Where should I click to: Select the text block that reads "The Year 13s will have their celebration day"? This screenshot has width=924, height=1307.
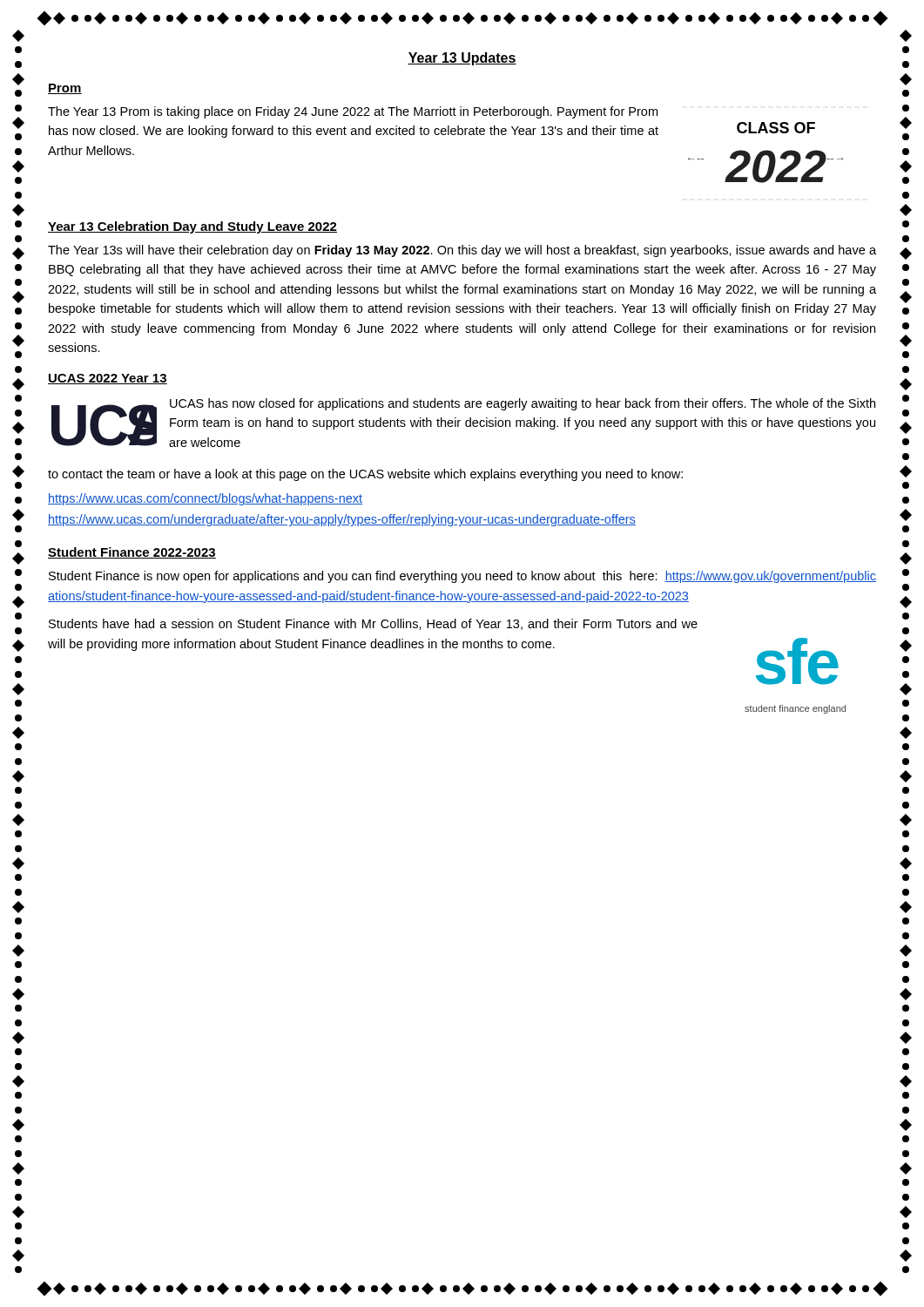click(462, 299)
